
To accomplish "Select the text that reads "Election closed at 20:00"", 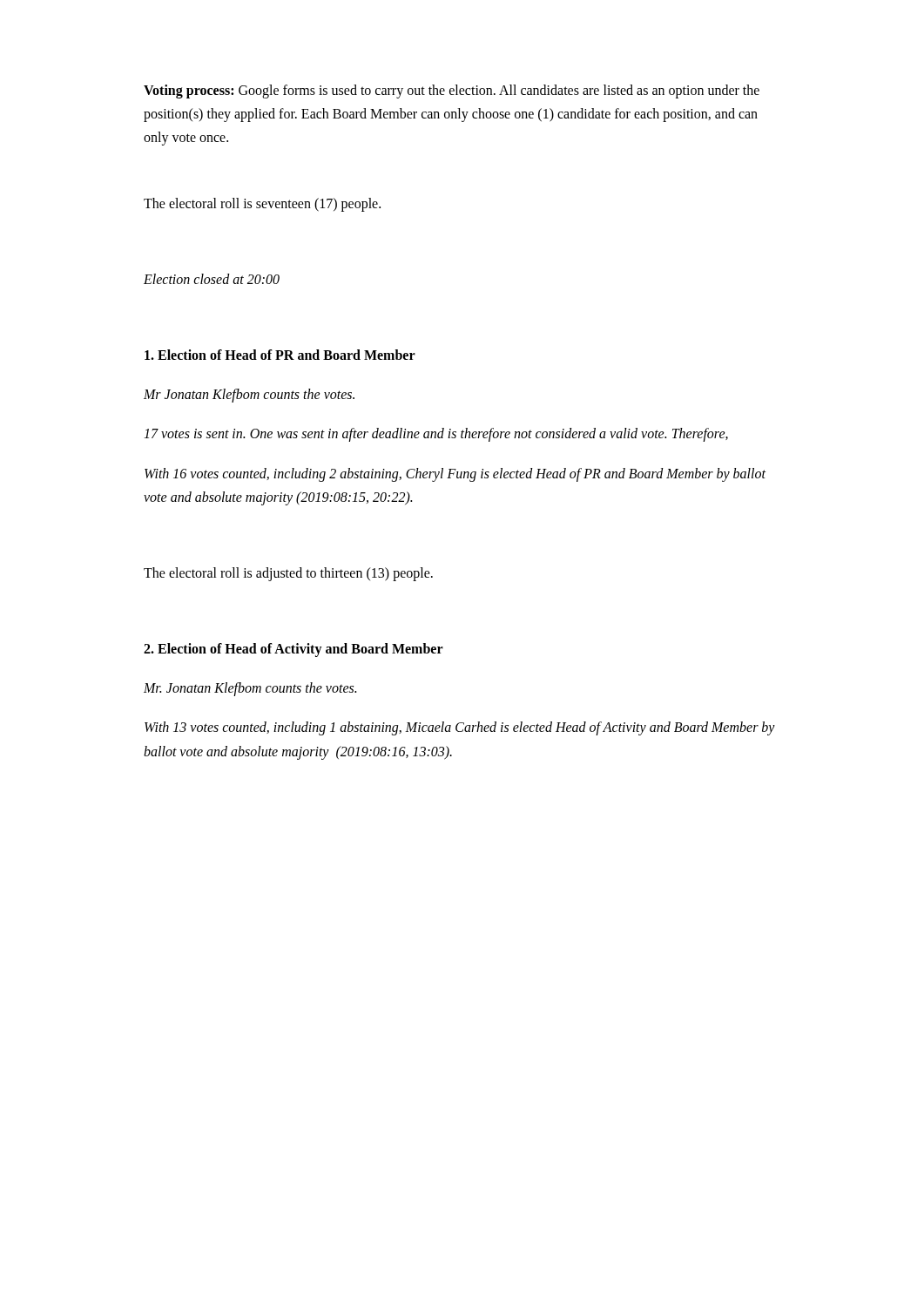I will coord(212,279).
